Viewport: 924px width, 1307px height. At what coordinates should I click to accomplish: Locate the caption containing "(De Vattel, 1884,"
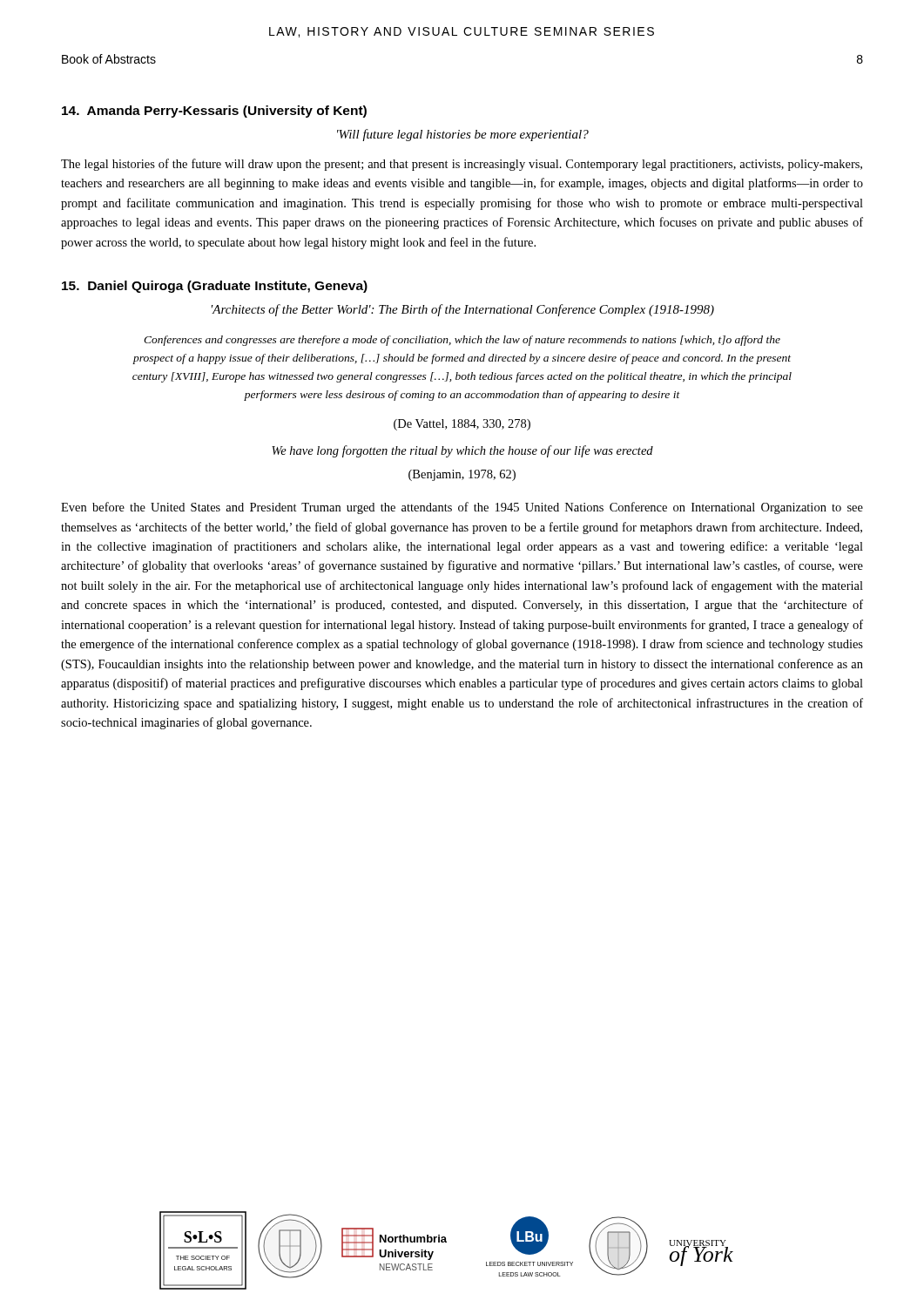[462, 424]
